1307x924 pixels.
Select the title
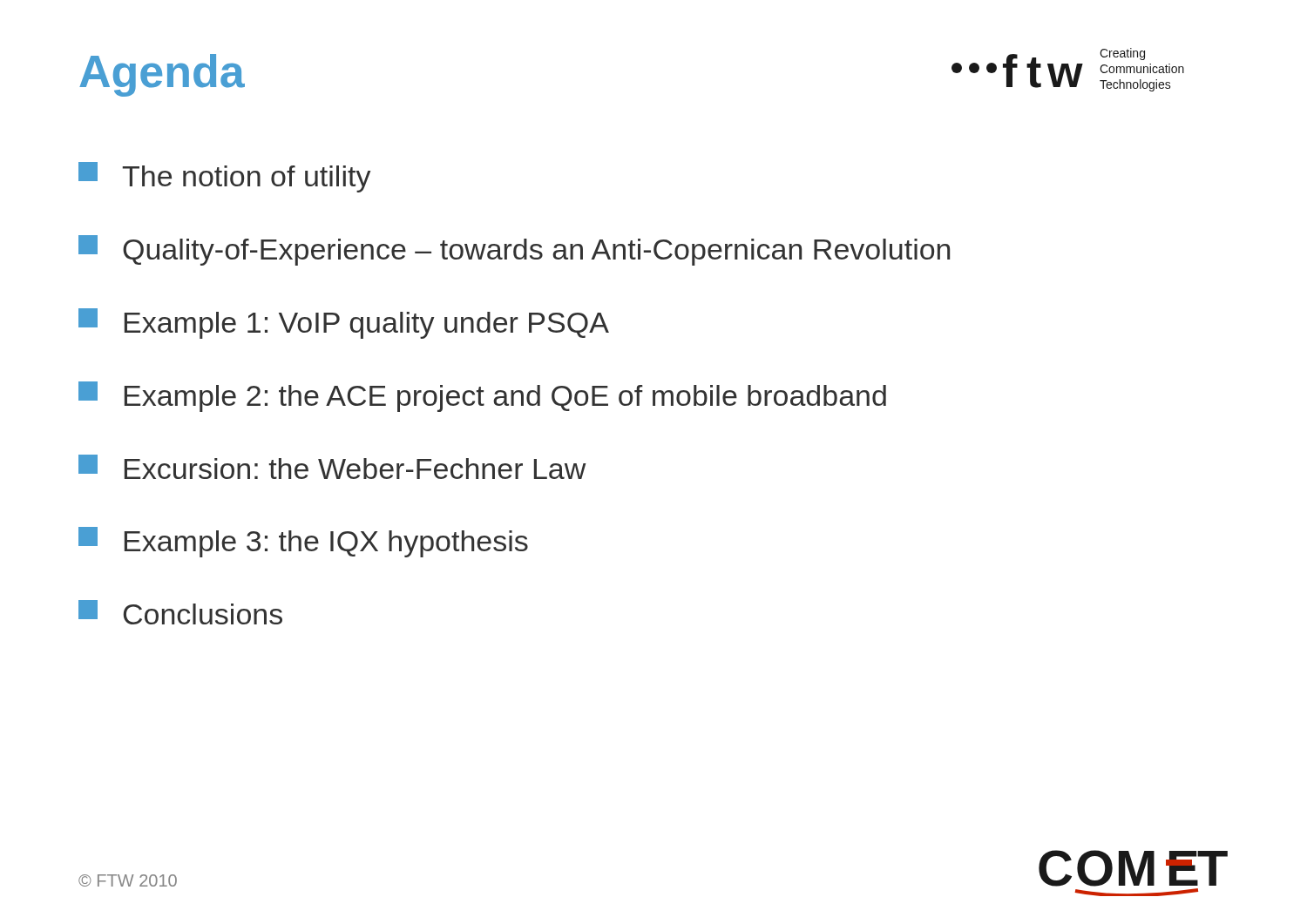[x=161, y=71]
